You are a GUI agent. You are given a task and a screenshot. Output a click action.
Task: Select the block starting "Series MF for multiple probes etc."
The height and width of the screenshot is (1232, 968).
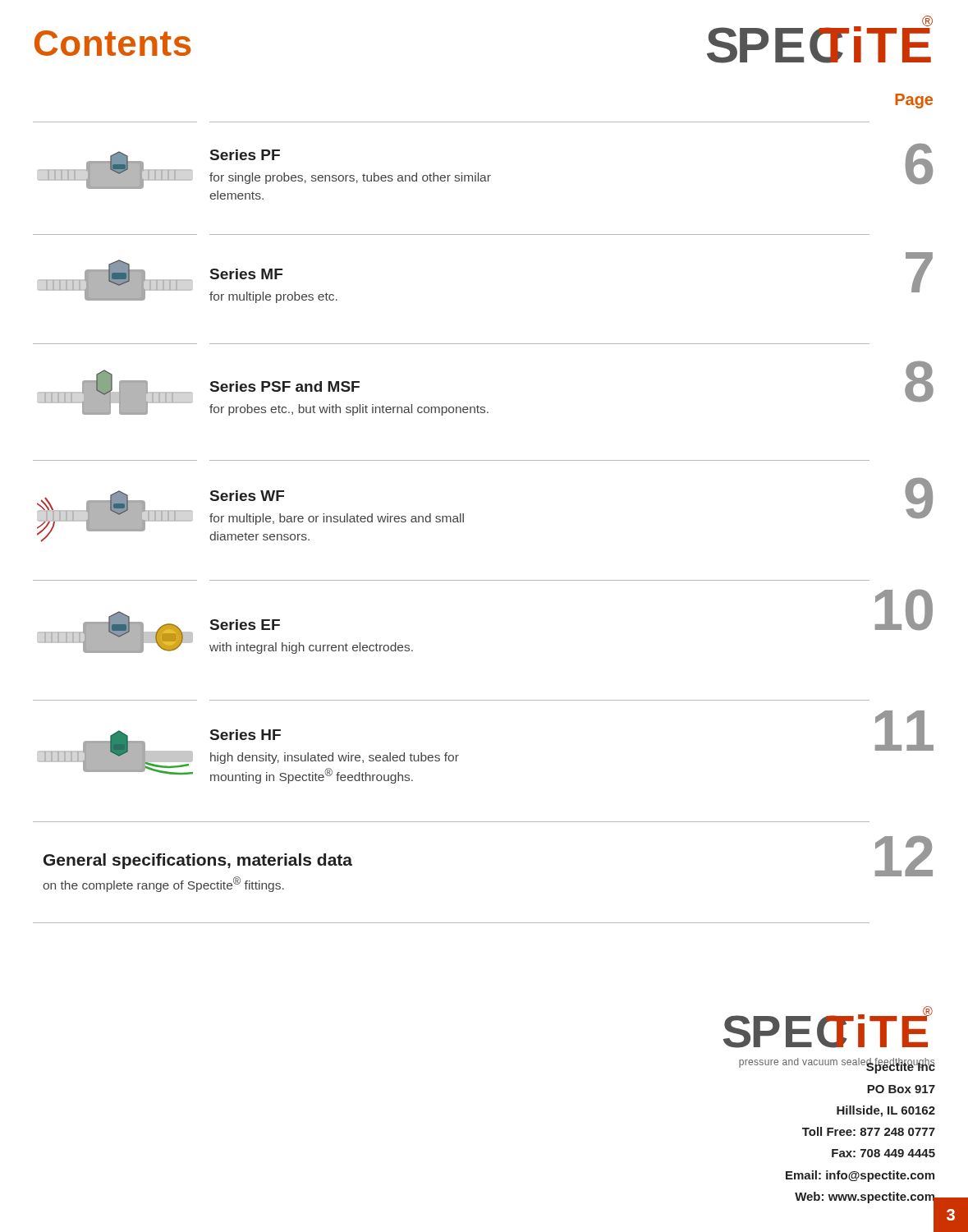(246, 274)
